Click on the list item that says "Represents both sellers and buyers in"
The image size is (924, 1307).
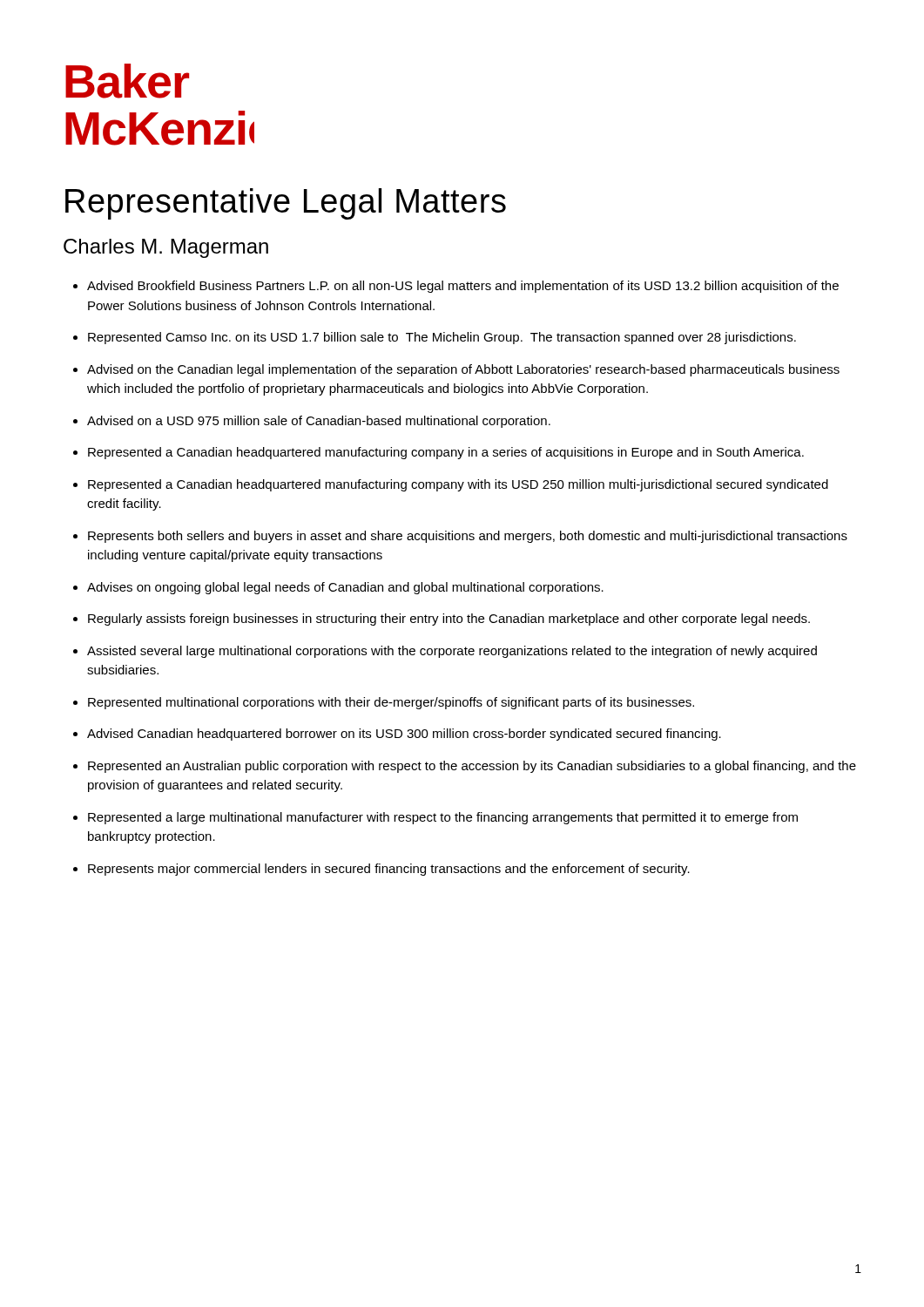[x=467, y=545]
